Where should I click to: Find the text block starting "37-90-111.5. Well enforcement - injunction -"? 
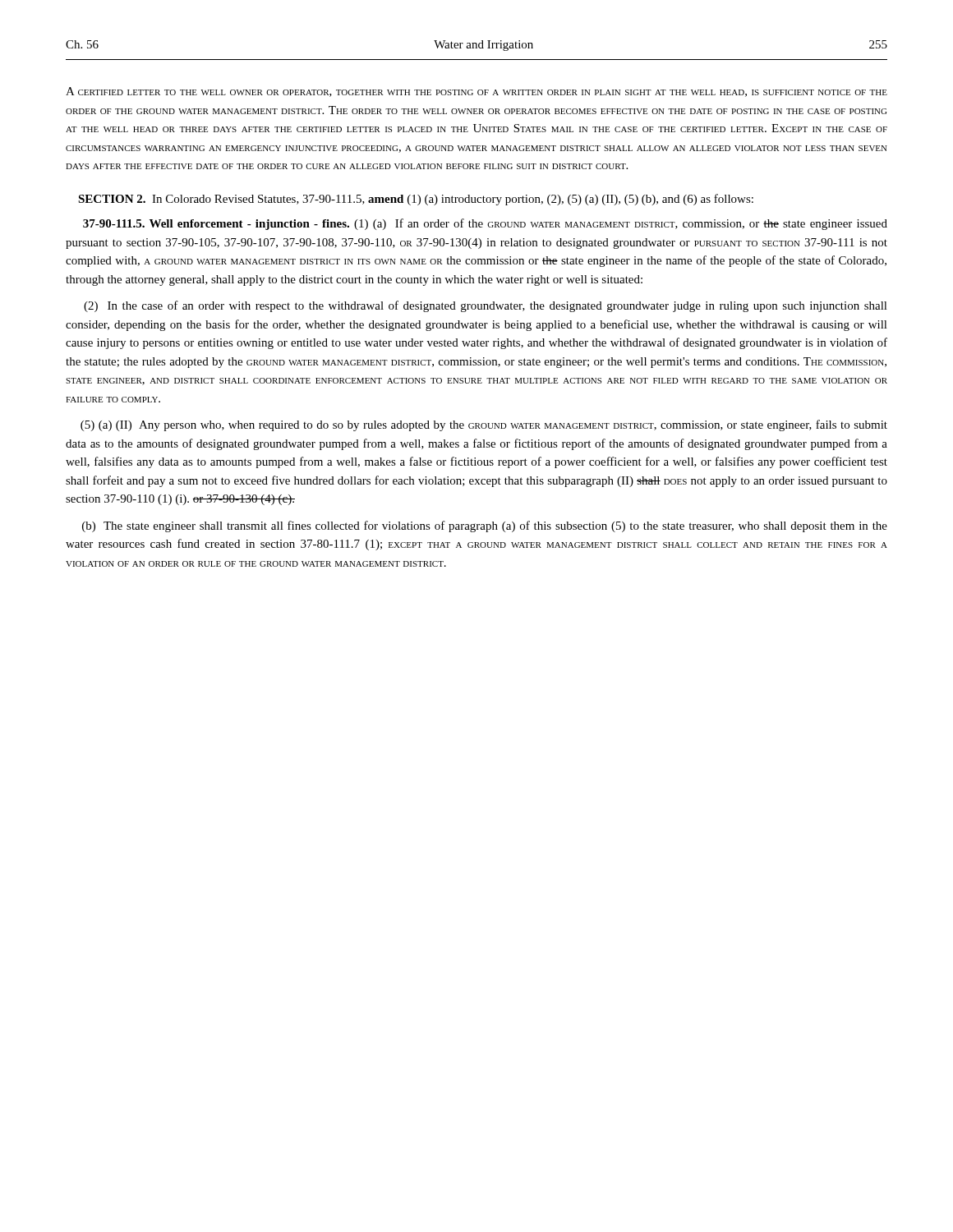pos(476,251)
